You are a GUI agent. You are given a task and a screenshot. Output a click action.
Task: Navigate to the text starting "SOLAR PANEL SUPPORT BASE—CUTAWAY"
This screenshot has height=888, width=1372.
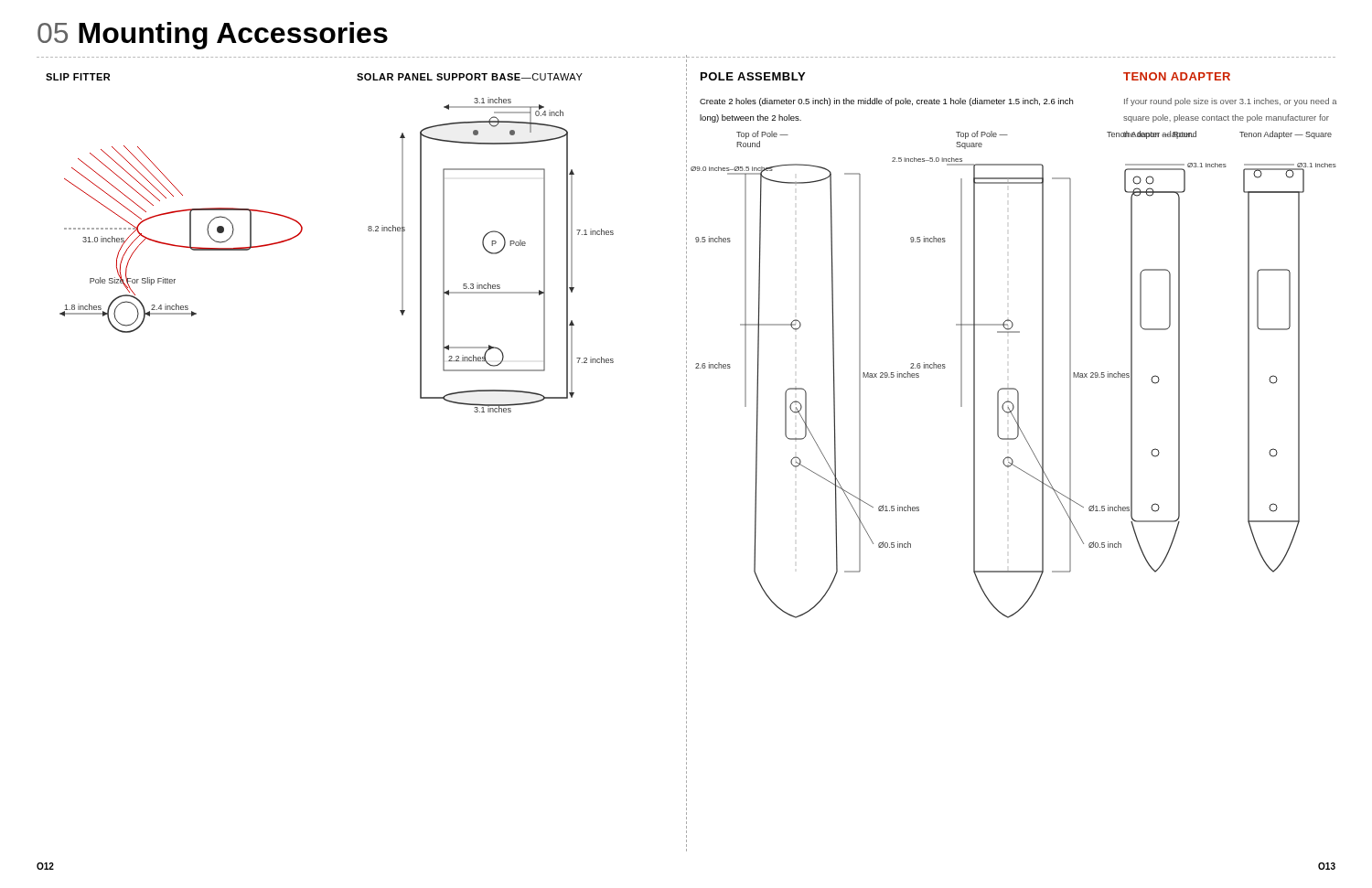click(x=470, y=77)
